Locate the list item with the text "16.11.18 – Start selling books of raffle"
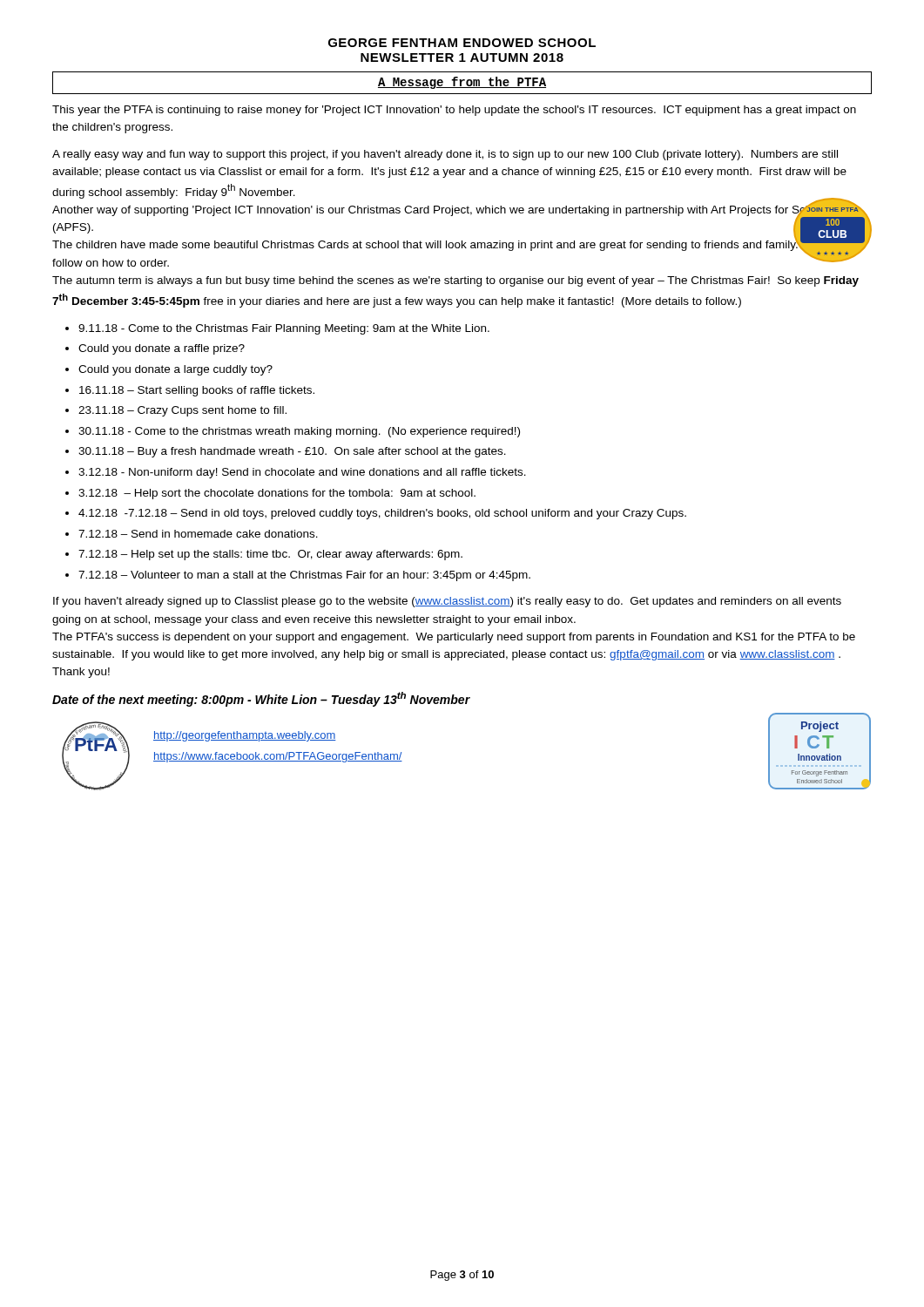The image size is (924, 1307). tap(197, 389)
